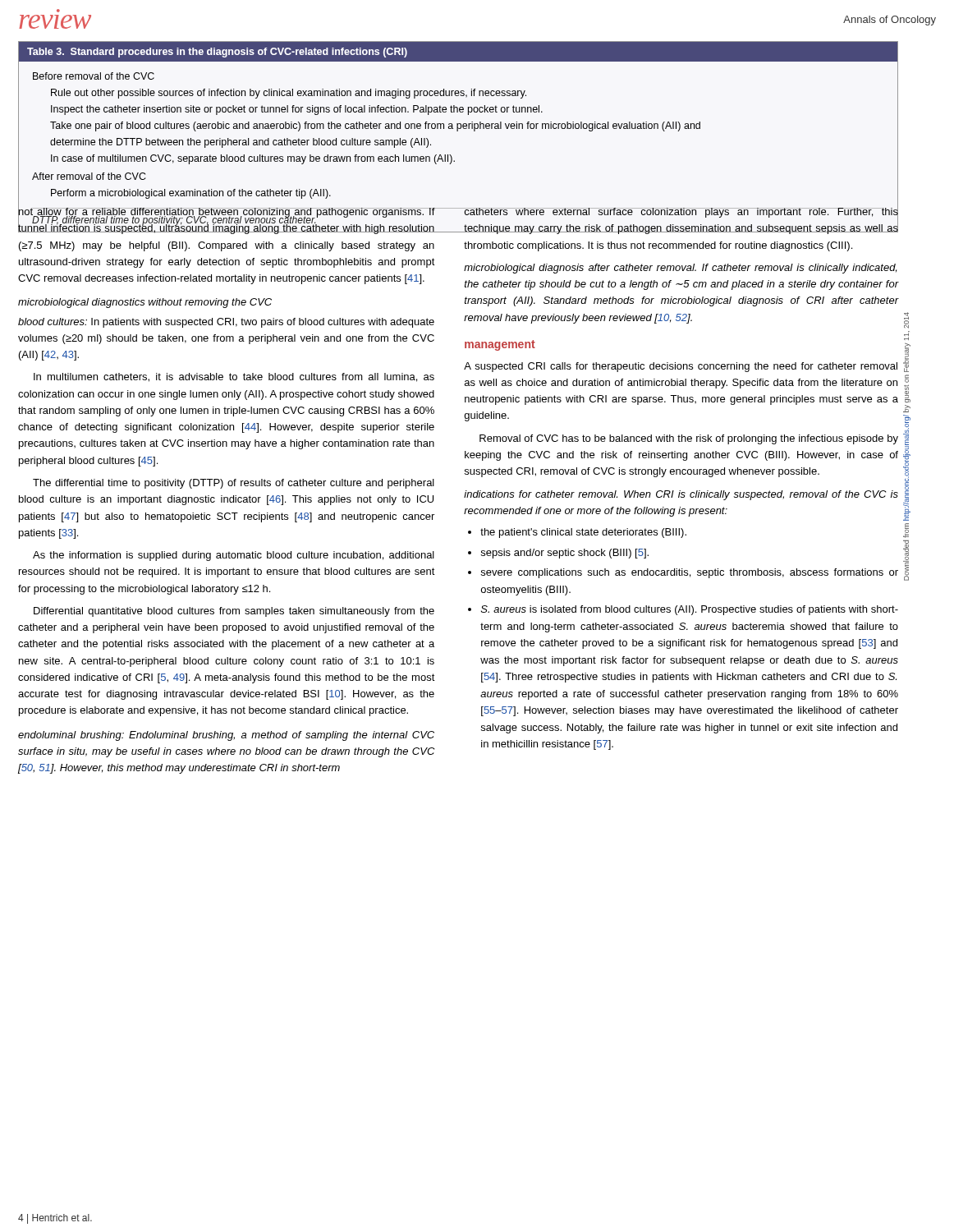Click on the list item that reads "severe complications such as"
The width and height of the screenshot is (954, 1232).
coord(689,581)
